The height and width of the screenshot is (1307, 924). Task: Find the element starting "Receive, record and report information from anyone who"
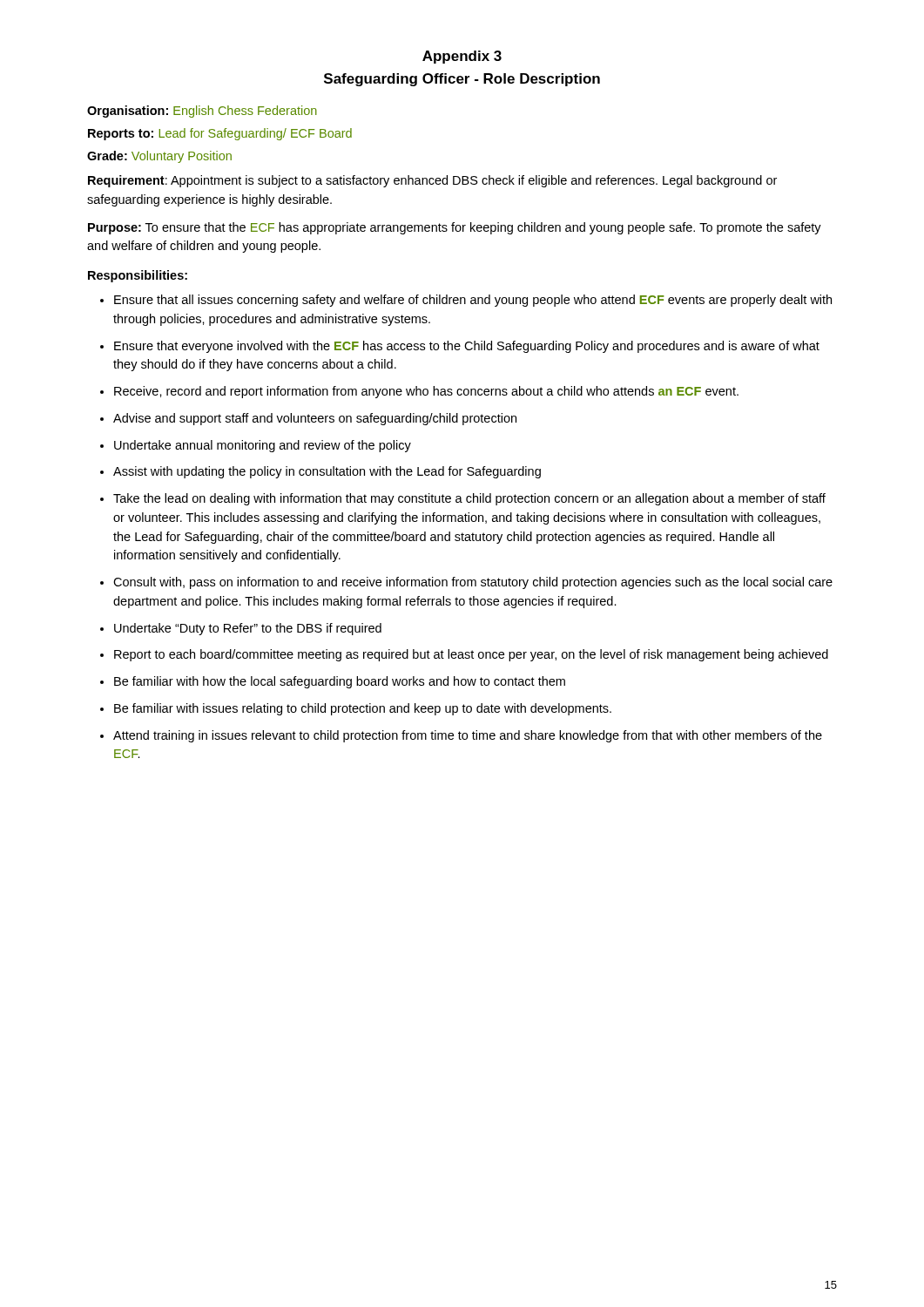(x=426, y=391)
